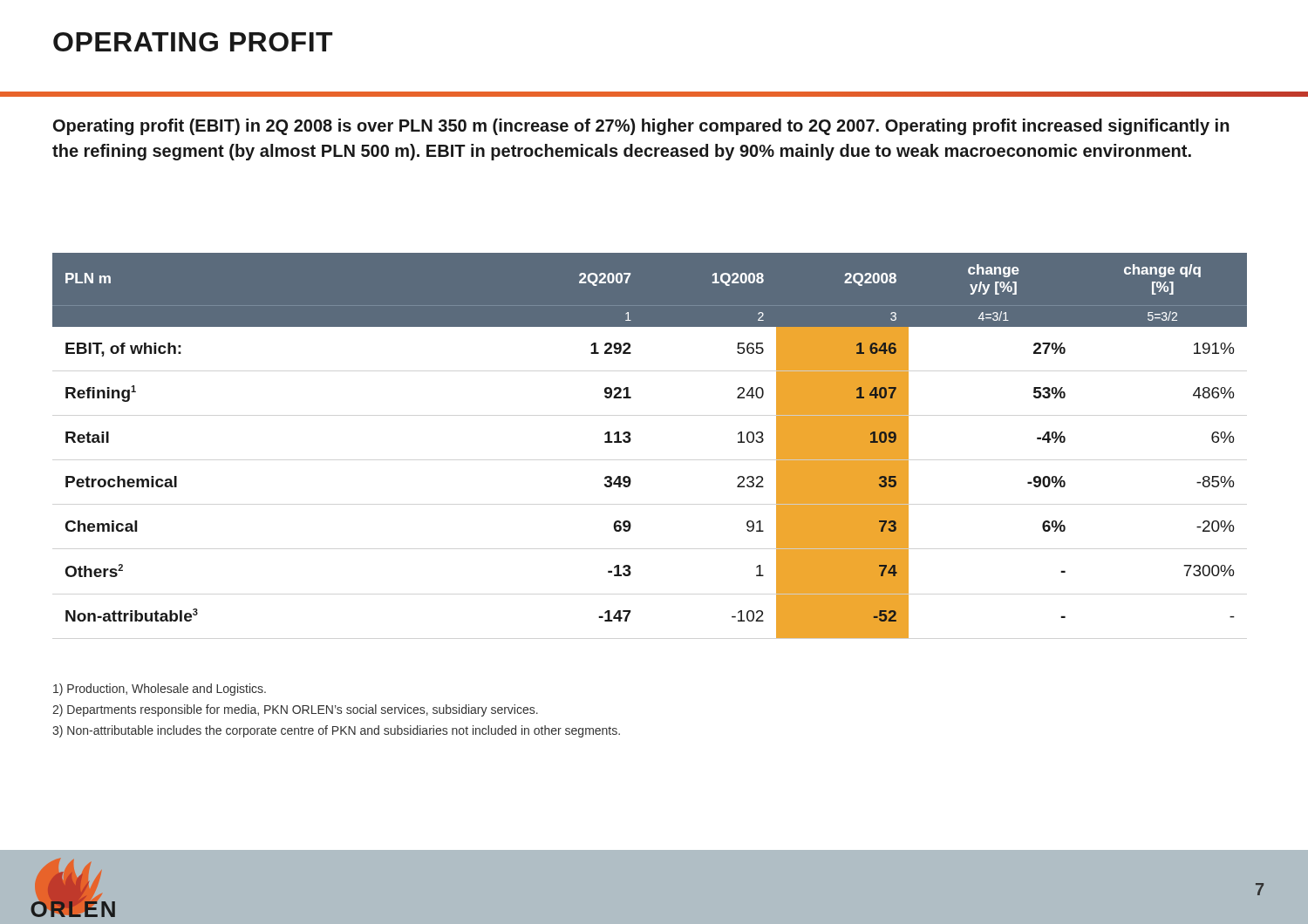Screen dimensions: 924x1308
Task: Select the footnote that reads "1) Production, Wholesale"
Action: 160,689
